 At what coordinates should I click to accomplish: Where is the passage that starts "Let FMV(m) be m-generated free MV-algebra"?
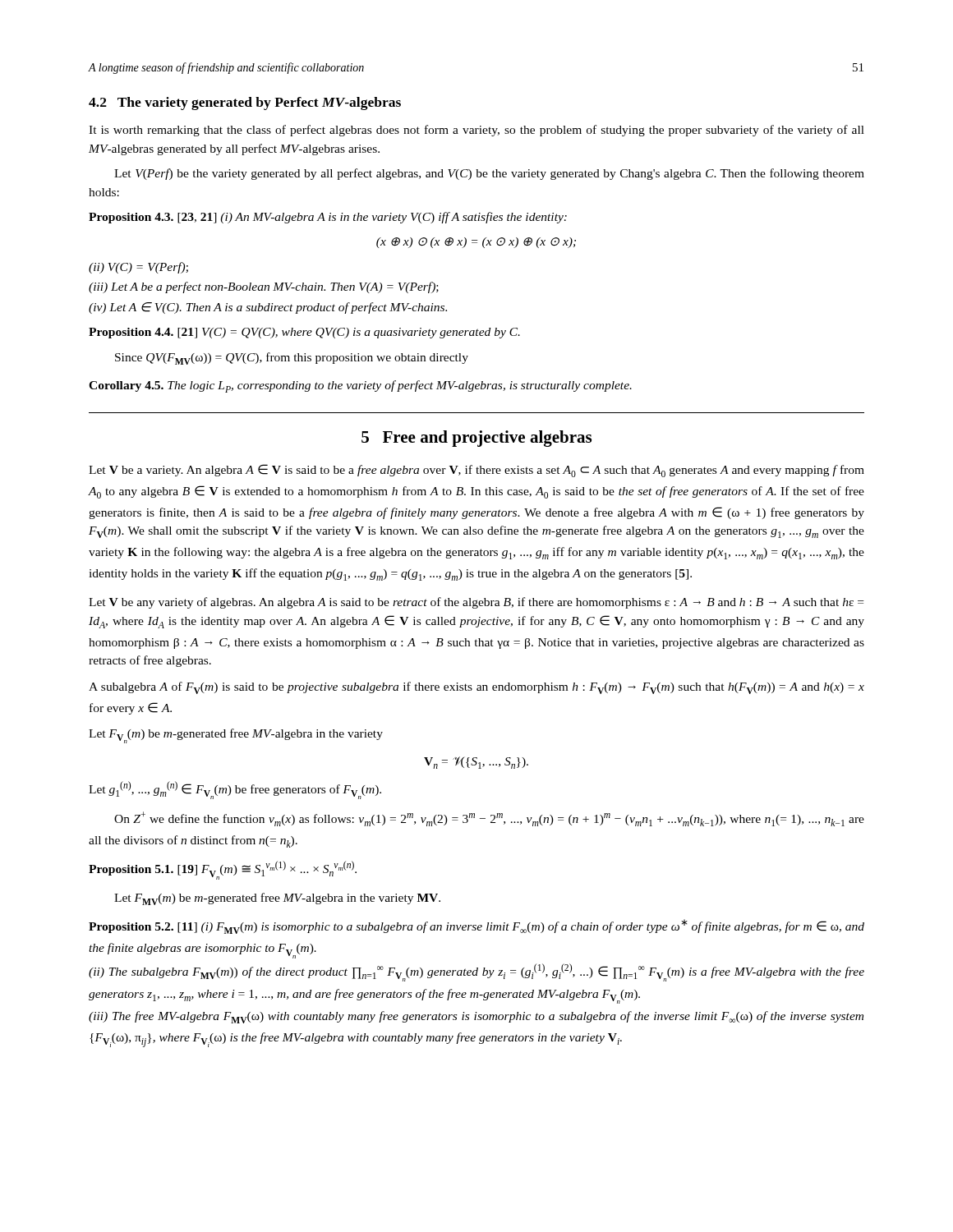click(x=278, y=899)
